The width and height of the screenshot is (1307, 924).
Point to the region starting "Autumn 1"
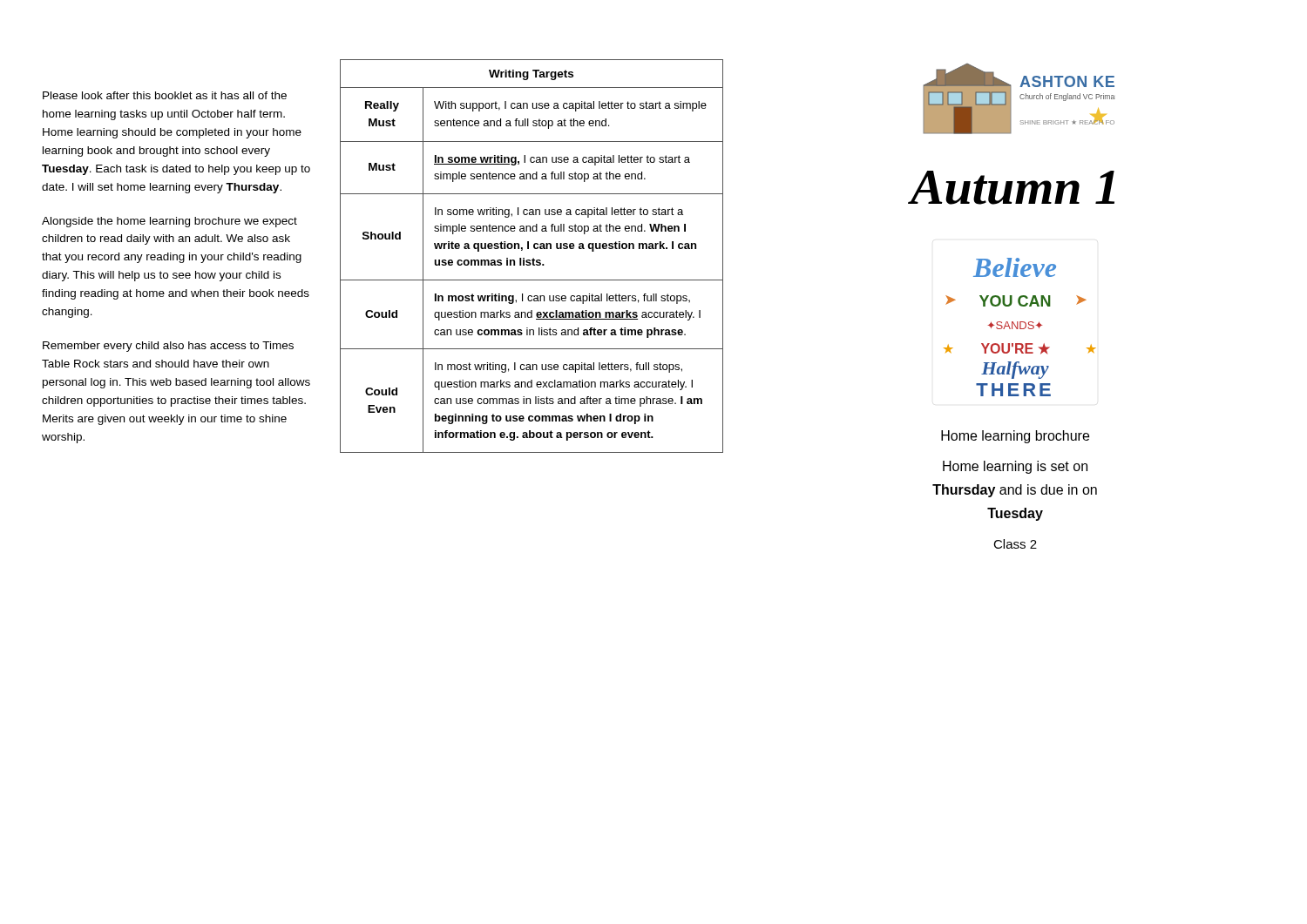pyautogui.click(x=1015, y=187)
